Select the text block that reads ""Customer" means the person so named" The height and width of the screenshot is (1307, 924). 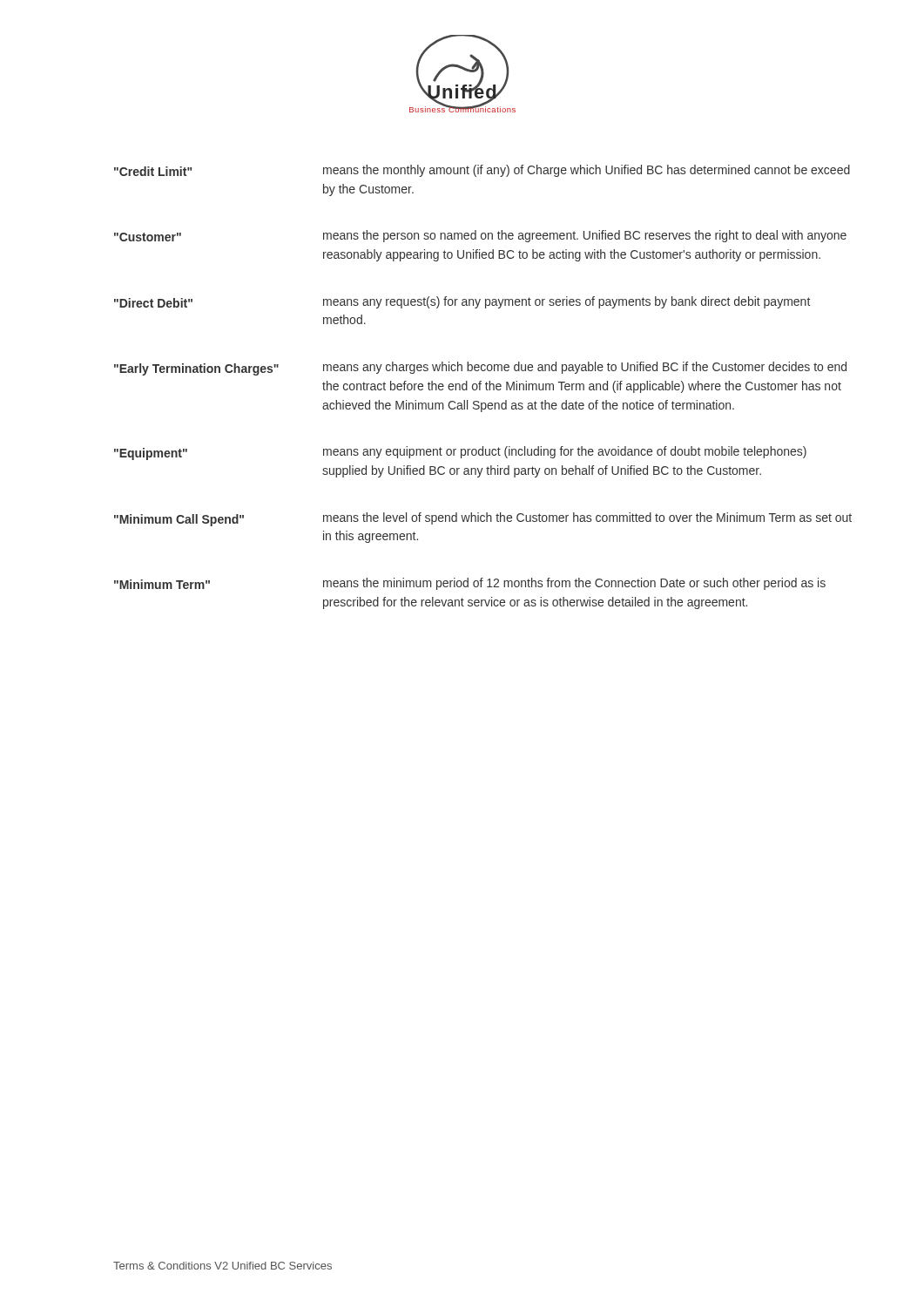[484, 246]
